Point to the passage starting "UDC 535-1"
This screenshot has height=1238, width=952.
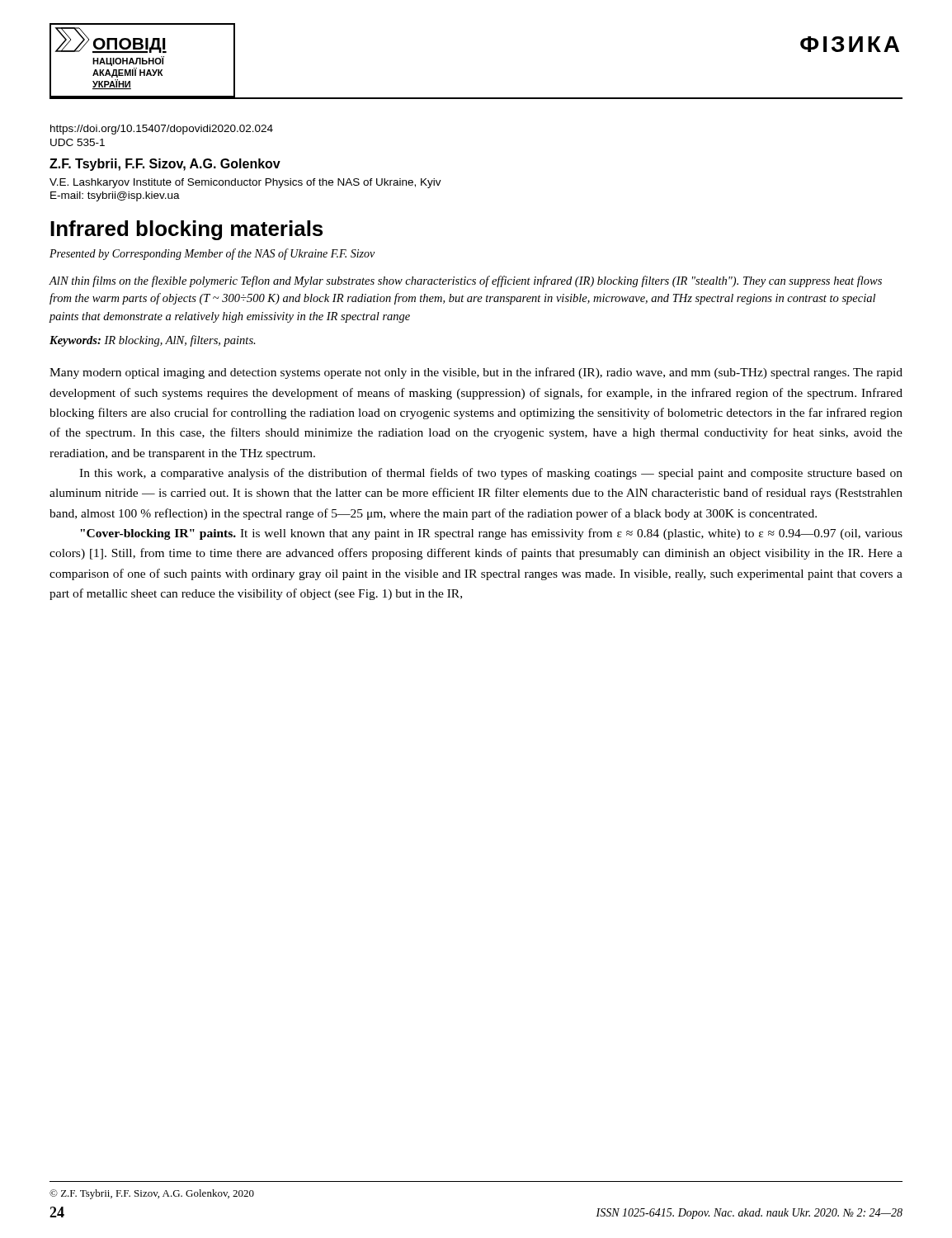[x=77, y=142]
